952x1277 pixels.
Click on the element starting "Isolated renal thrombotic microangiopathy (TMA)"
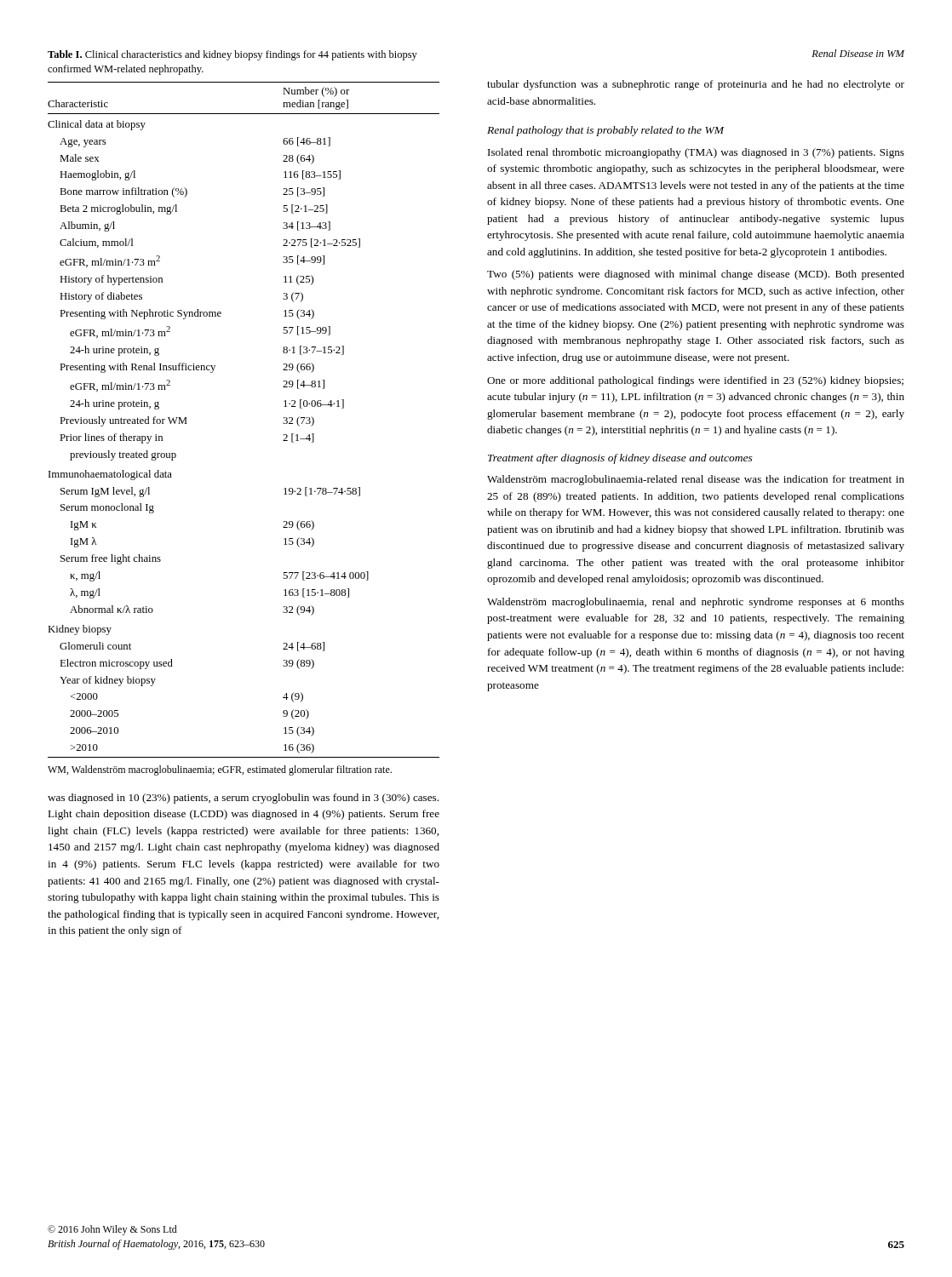coord(696,291)
